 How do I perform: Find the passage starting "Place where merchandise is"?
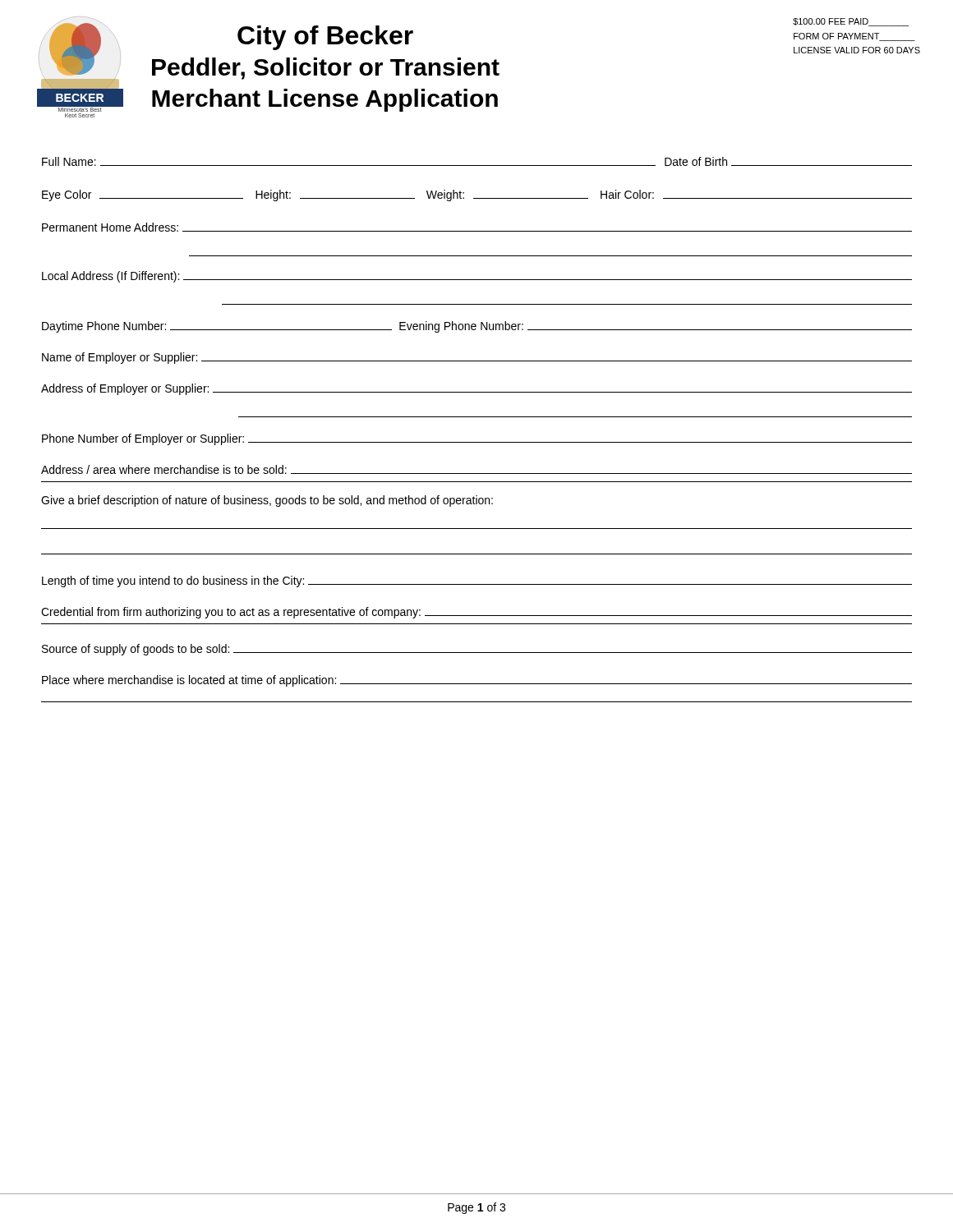(x=476, y=678)
